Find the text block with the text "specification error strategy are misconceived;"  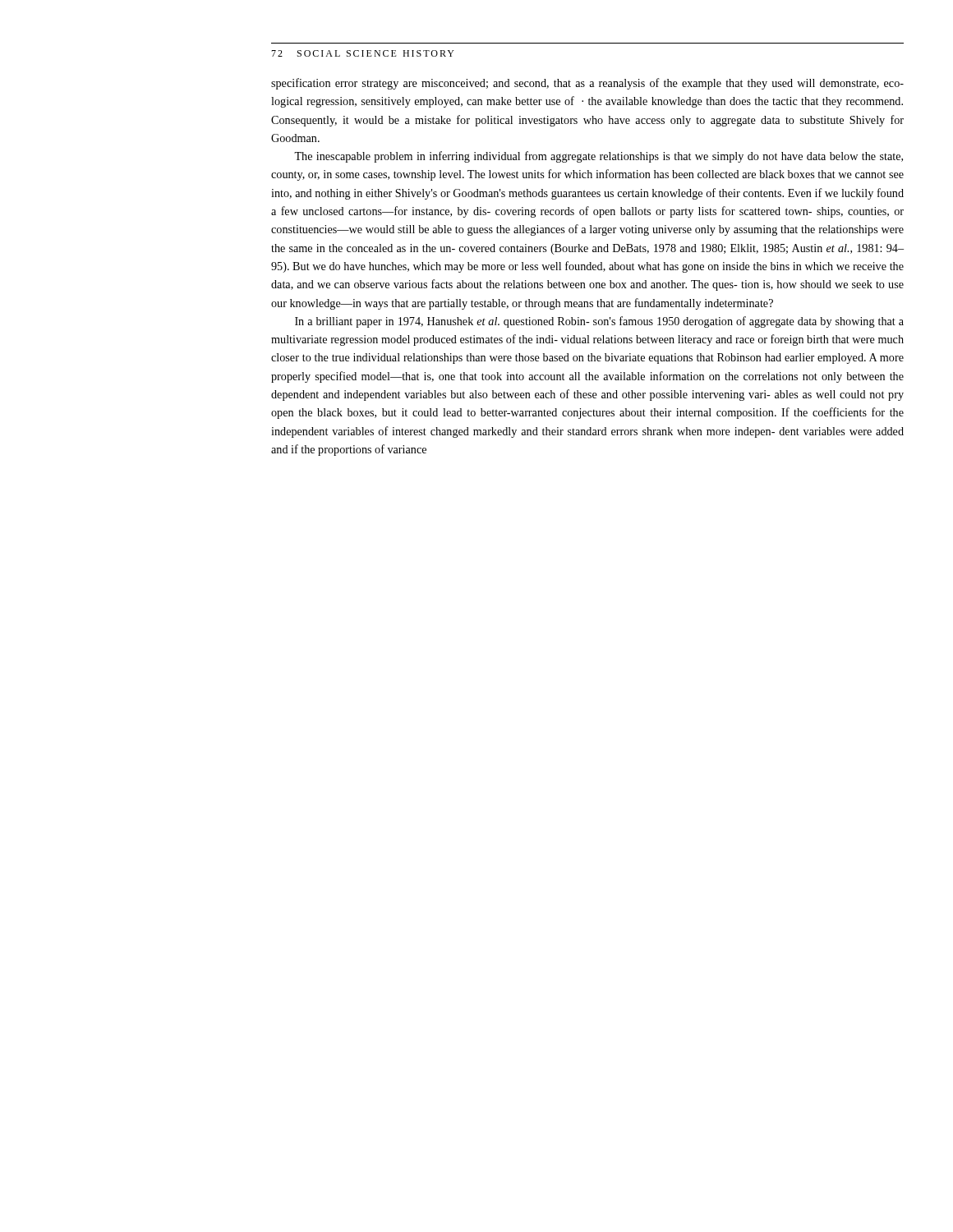[x=587, y=266]
